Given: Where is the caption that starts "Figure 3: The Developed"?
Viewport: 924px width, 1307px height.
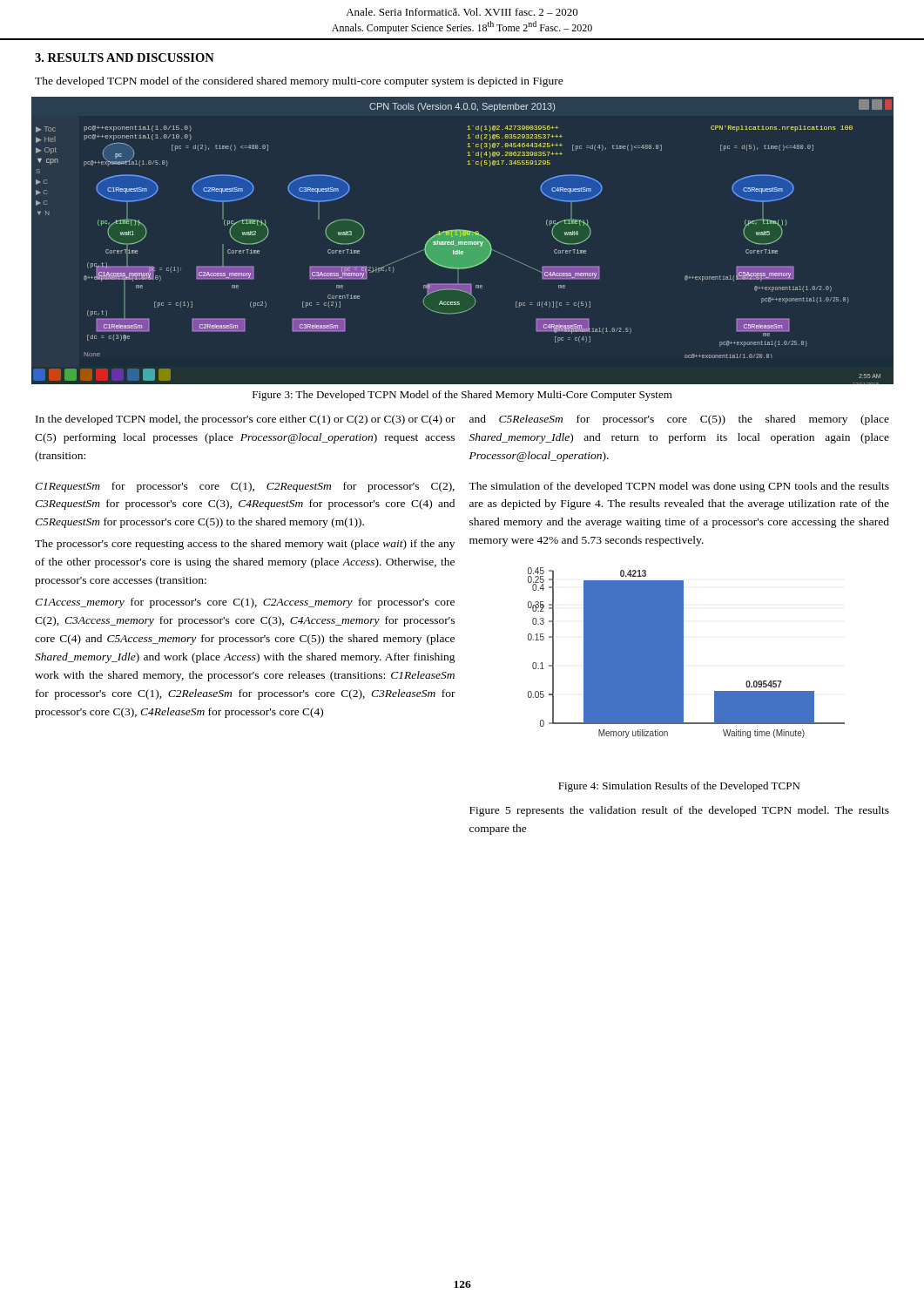Looking at the screenshot, I should point(462,394).
